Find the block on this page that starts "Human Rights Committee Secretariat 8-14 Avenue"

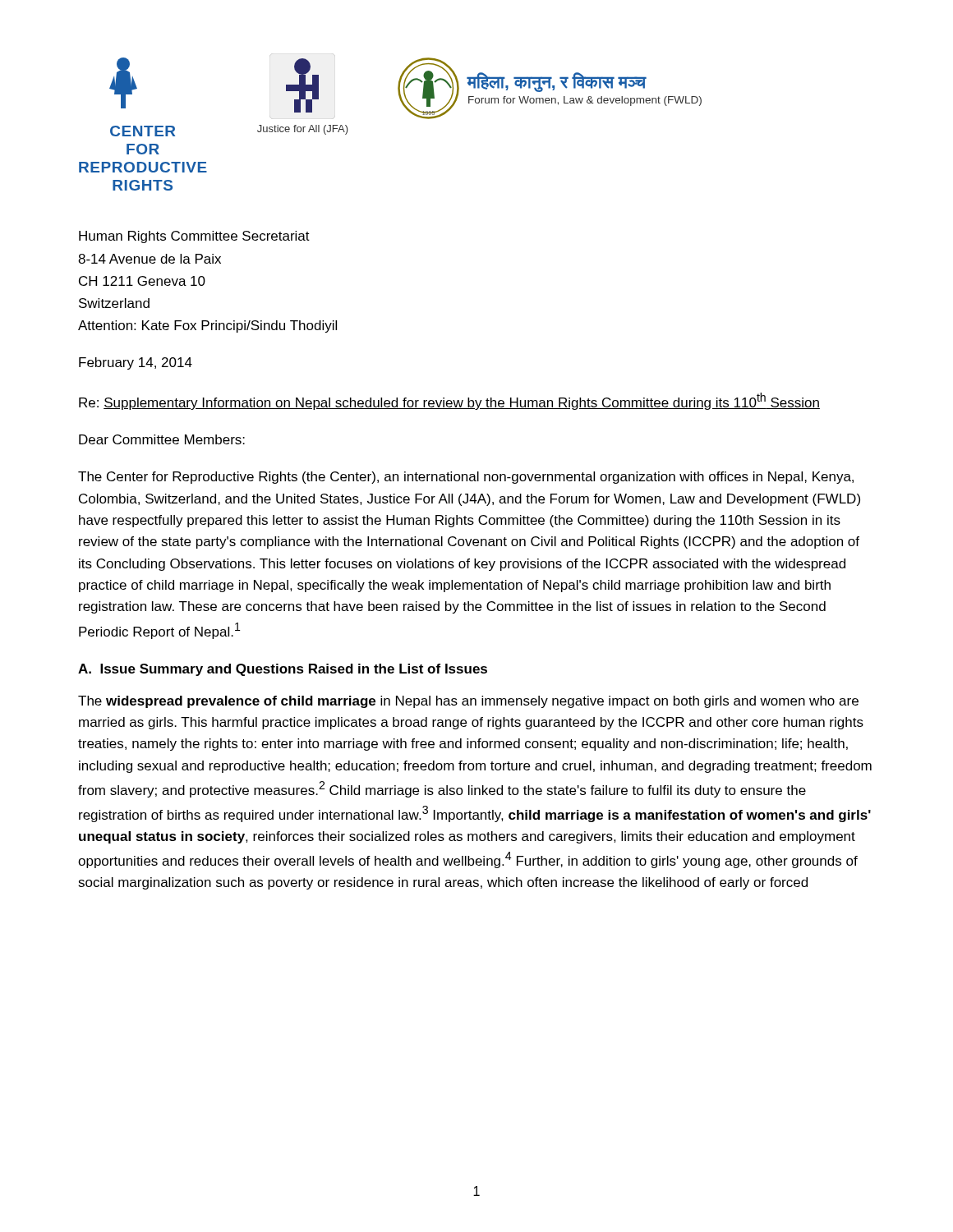208,281
